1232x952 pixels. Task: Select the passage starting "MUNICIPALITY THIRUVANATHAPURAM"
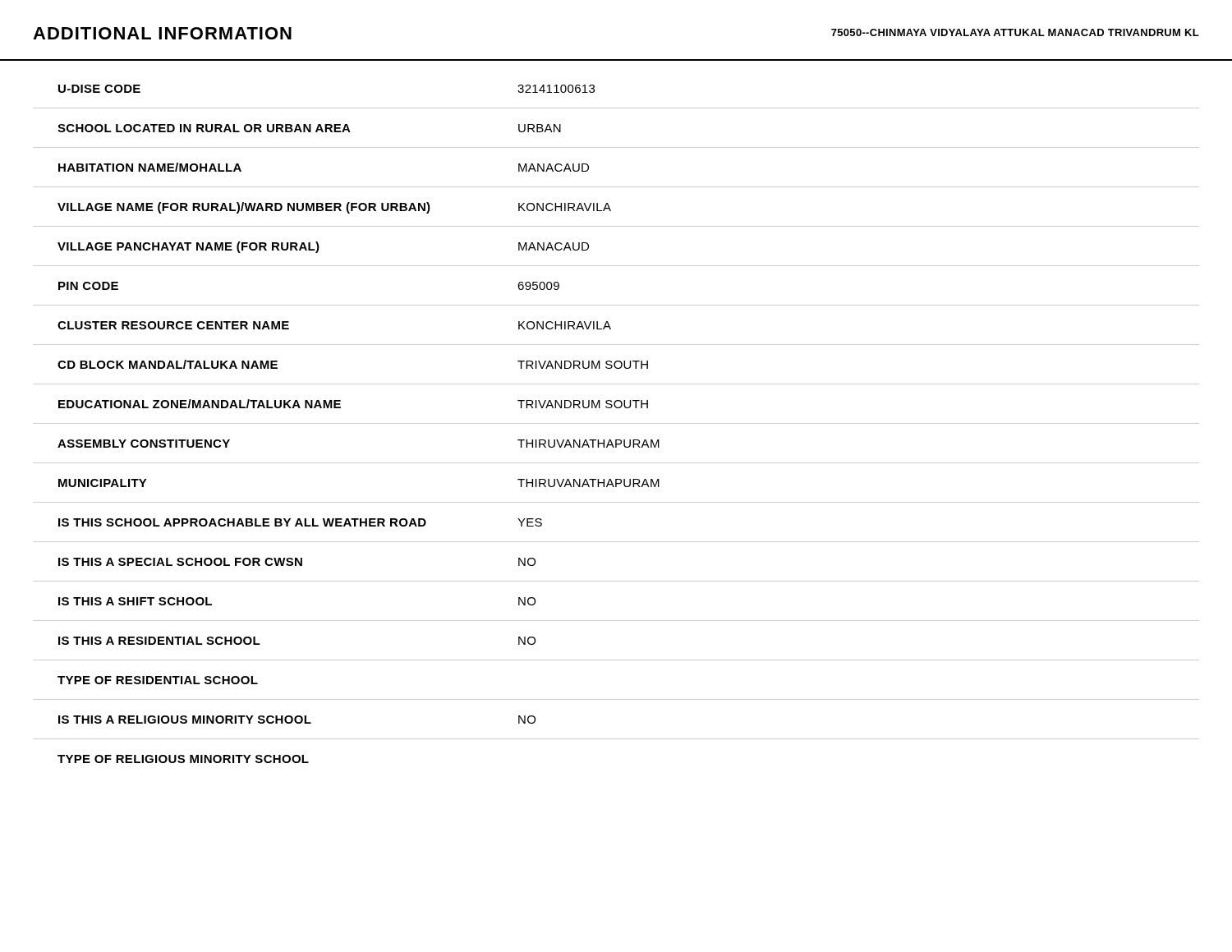tap(101, 483)
